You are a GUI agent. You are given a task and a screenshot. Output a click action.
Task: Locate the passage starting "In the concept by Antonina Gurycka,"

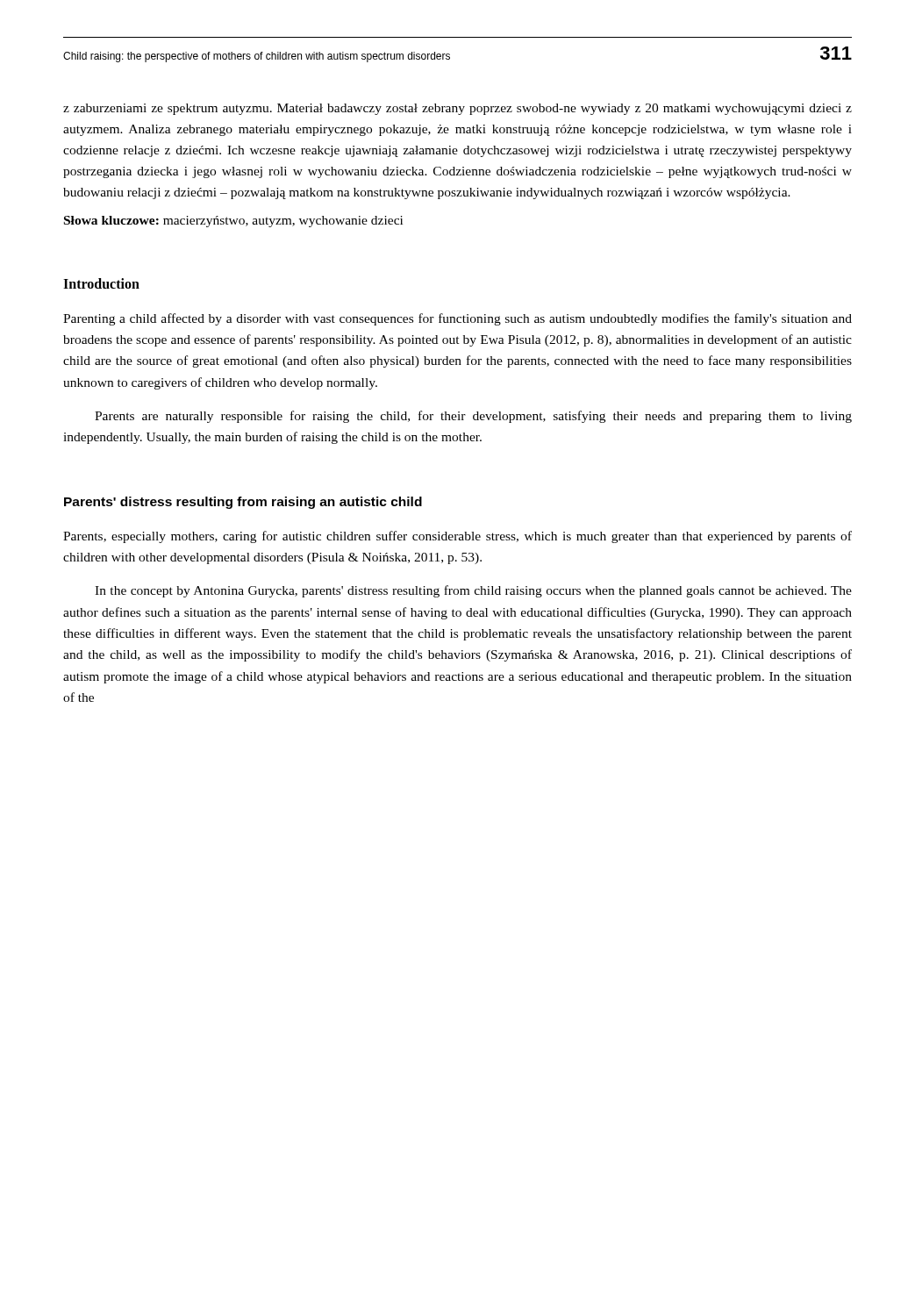point(458,644)
